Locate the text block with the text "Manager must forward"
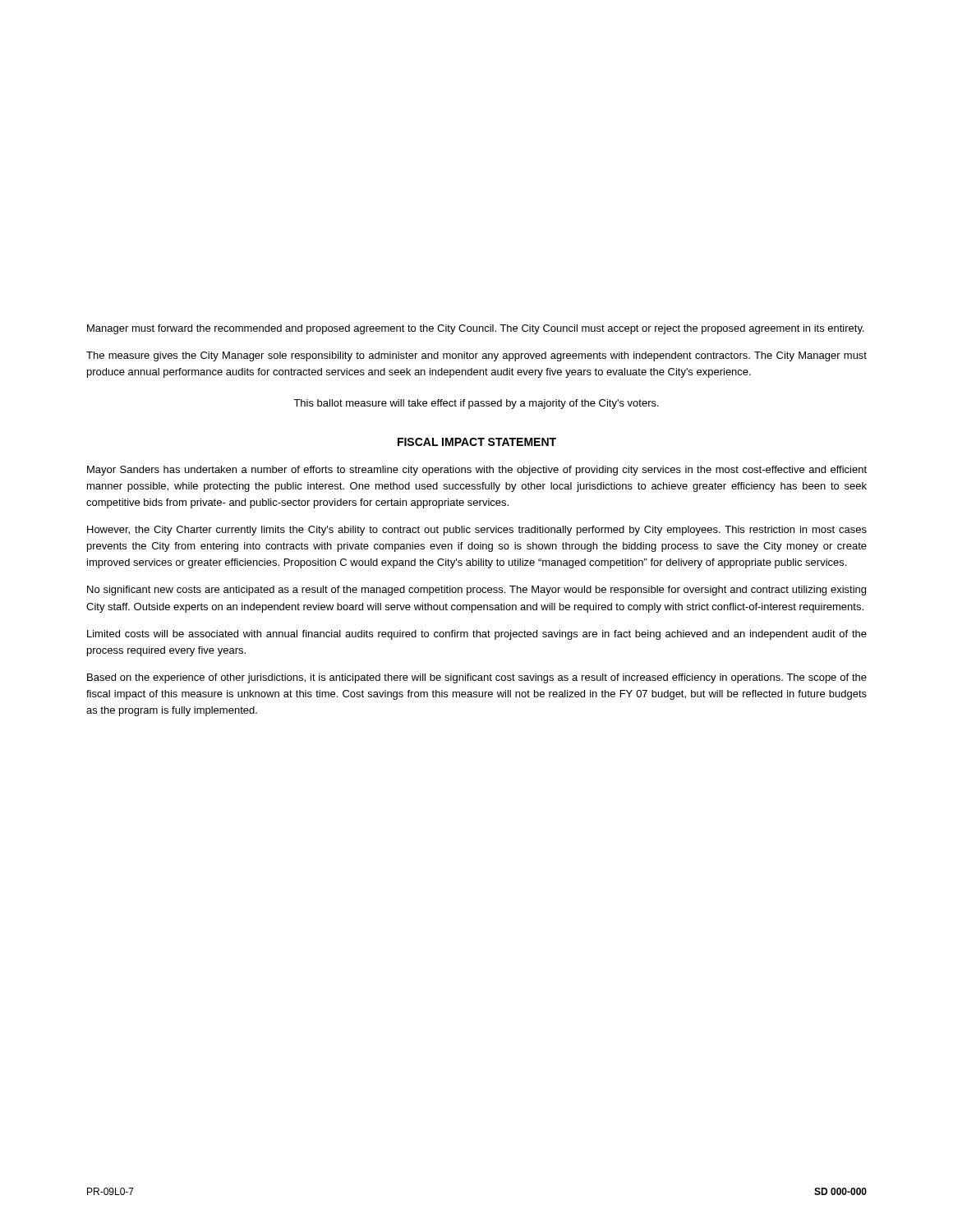 tap(475, 328)
